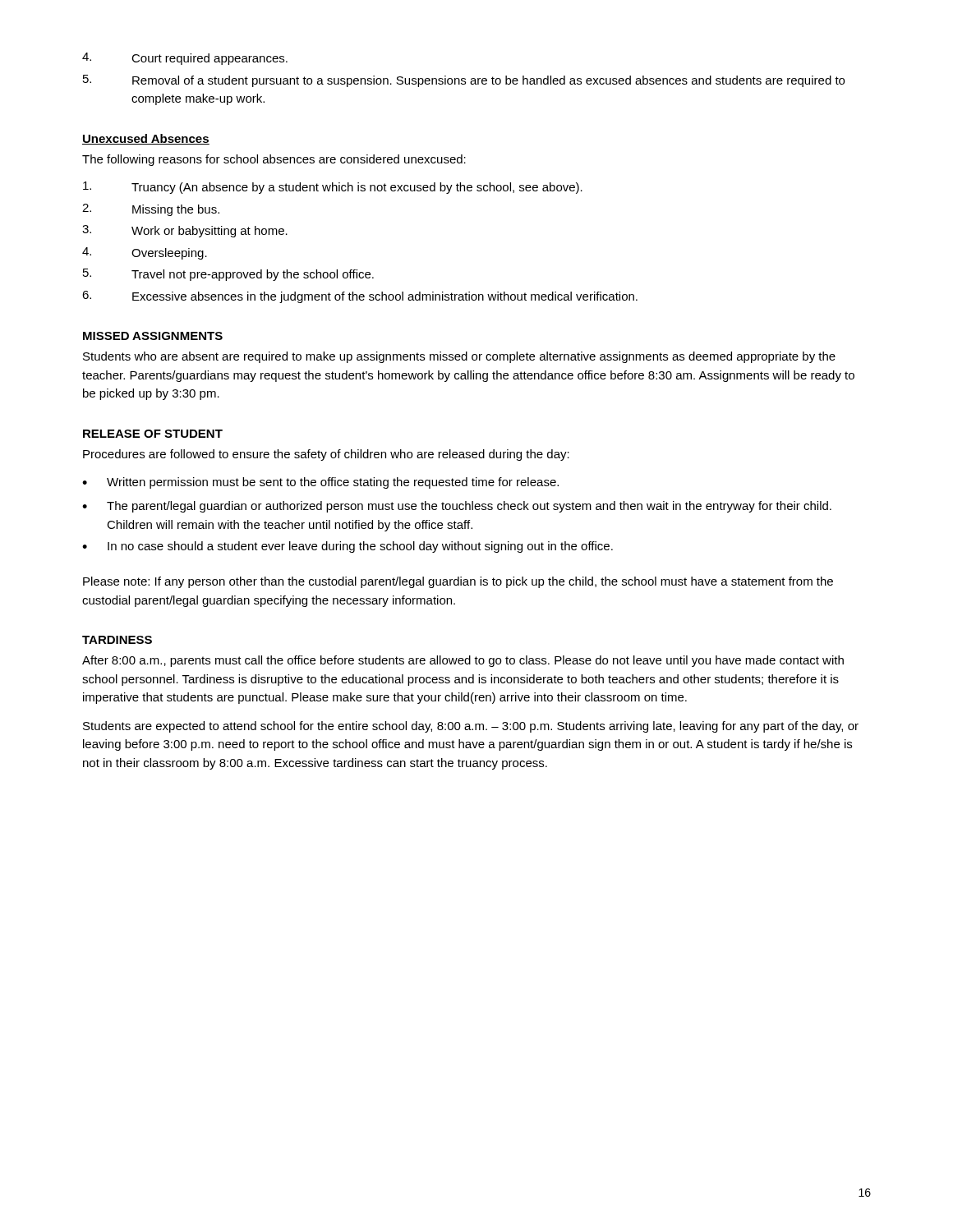Point to the element starting "4. Oversleeping."
Viewport: 953px width, 1232px height.
(145, 253)
